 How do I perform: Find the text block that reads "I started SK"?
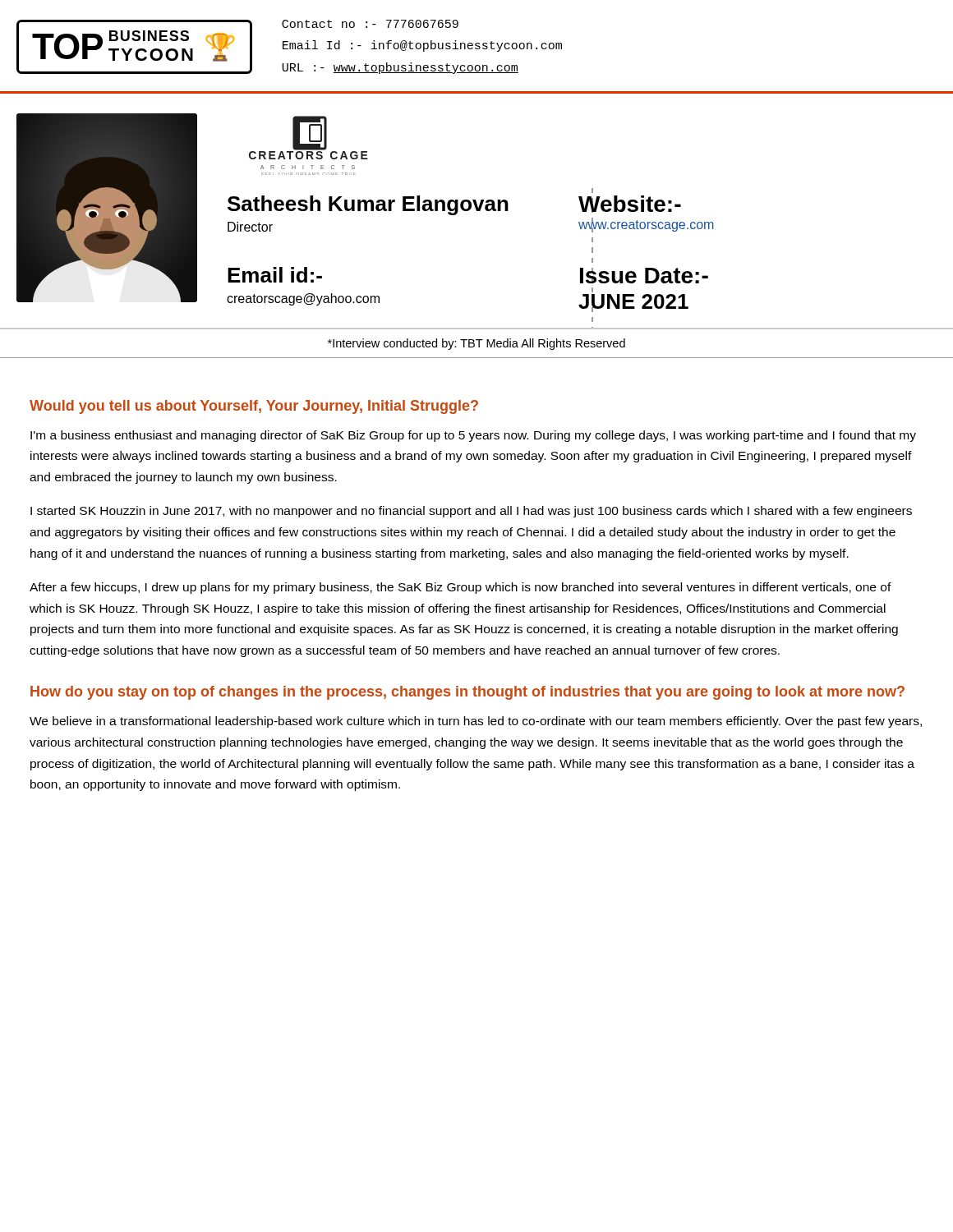tap(471, 532)
